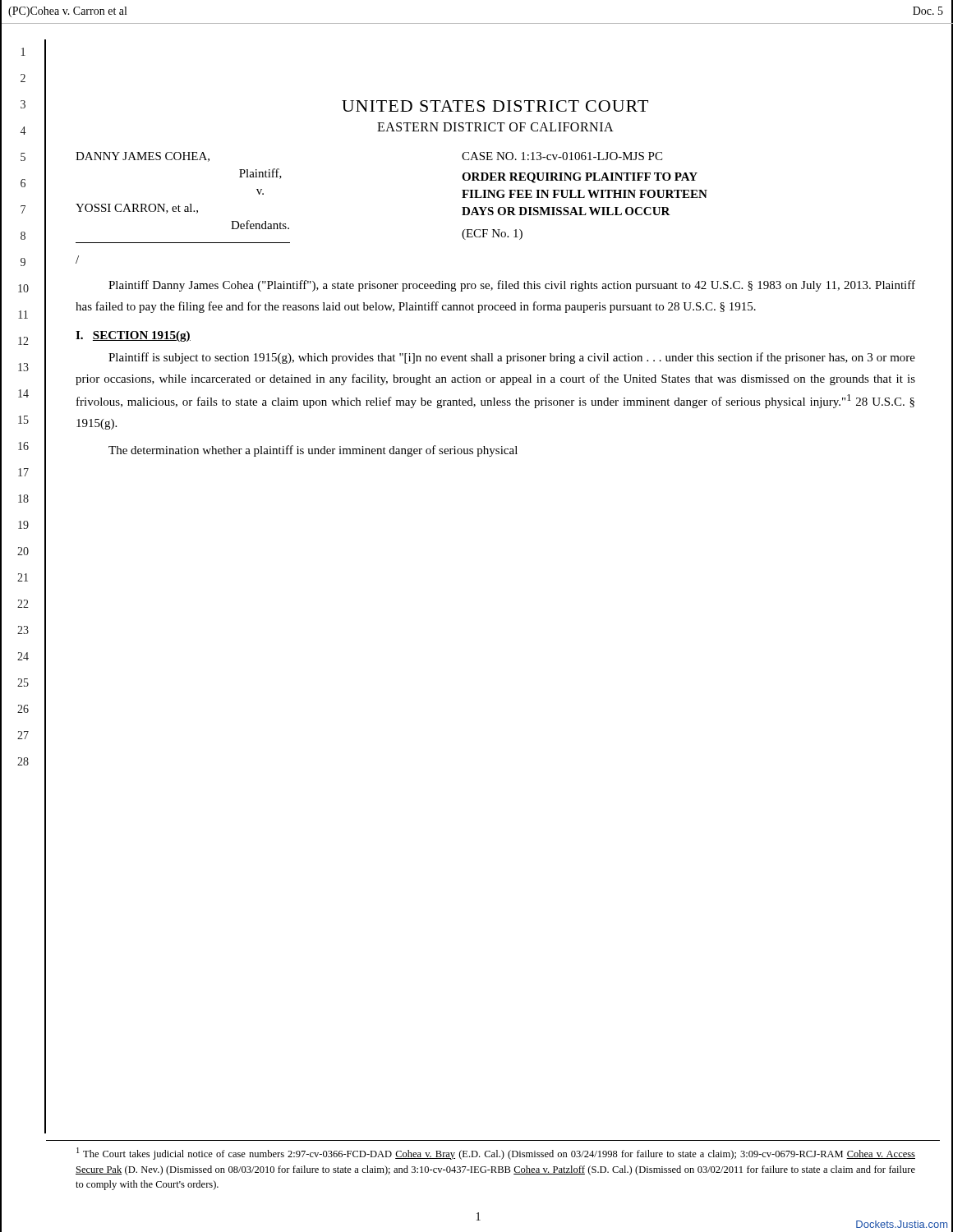Select the text block starting "I. SECTION 1915(g)"
Viewport: 953px width, 1232px height.
(x=133, y=335)
